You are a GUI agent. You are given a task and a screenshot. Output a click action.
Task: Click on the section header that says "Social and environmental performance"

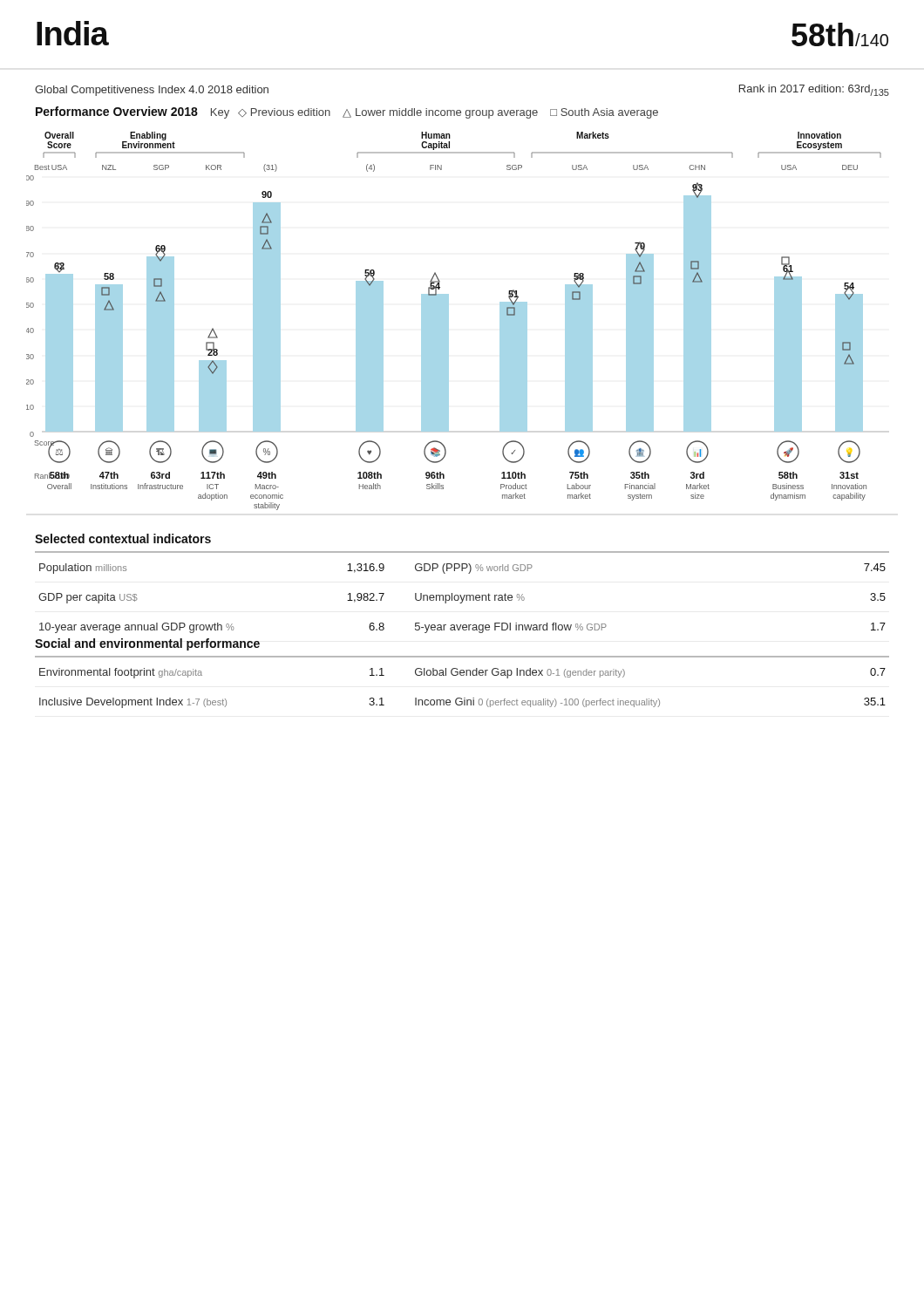tap(147, 644)
